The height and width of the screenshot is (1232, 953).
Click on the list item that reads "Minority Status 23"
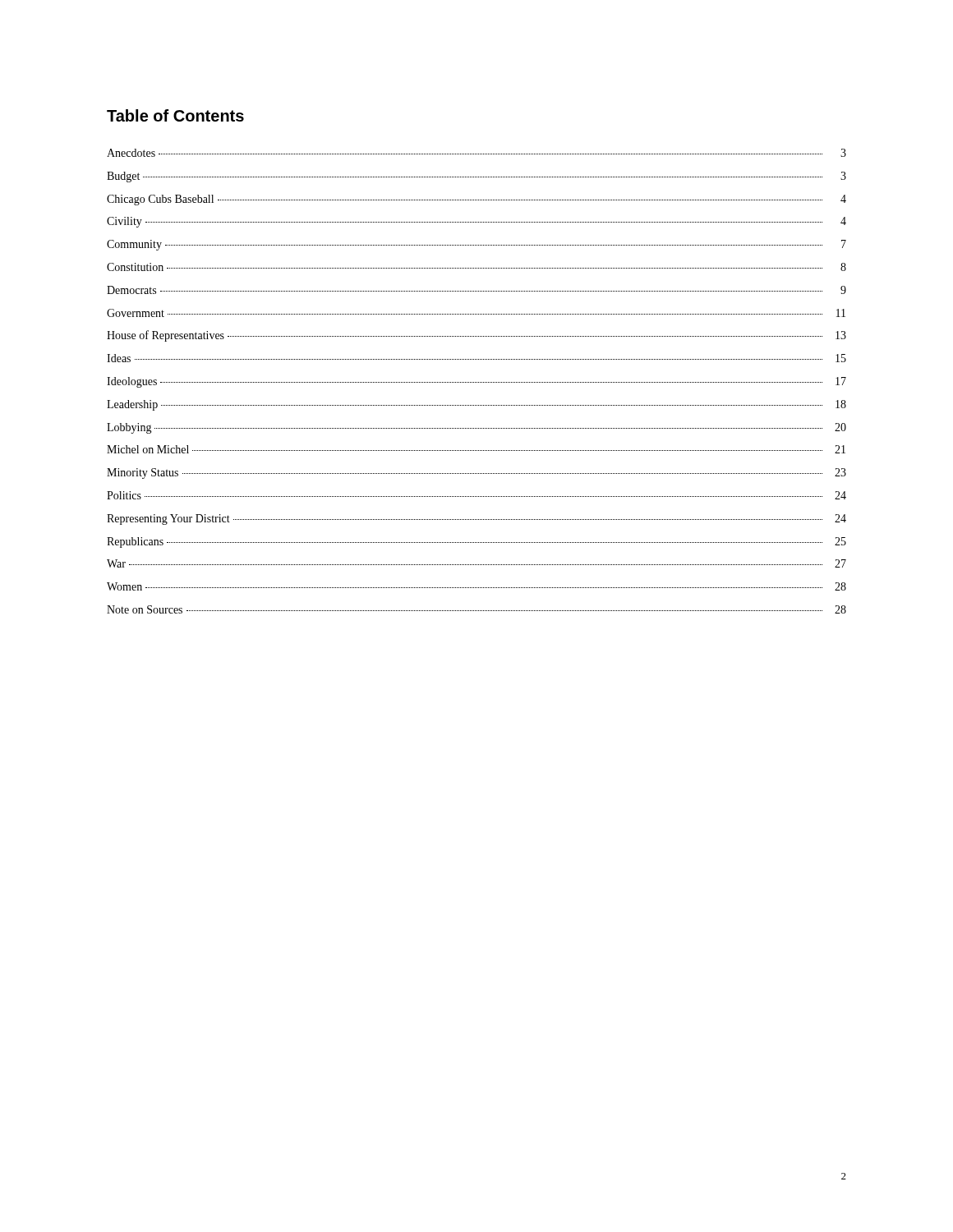click(x=476, y=473)
